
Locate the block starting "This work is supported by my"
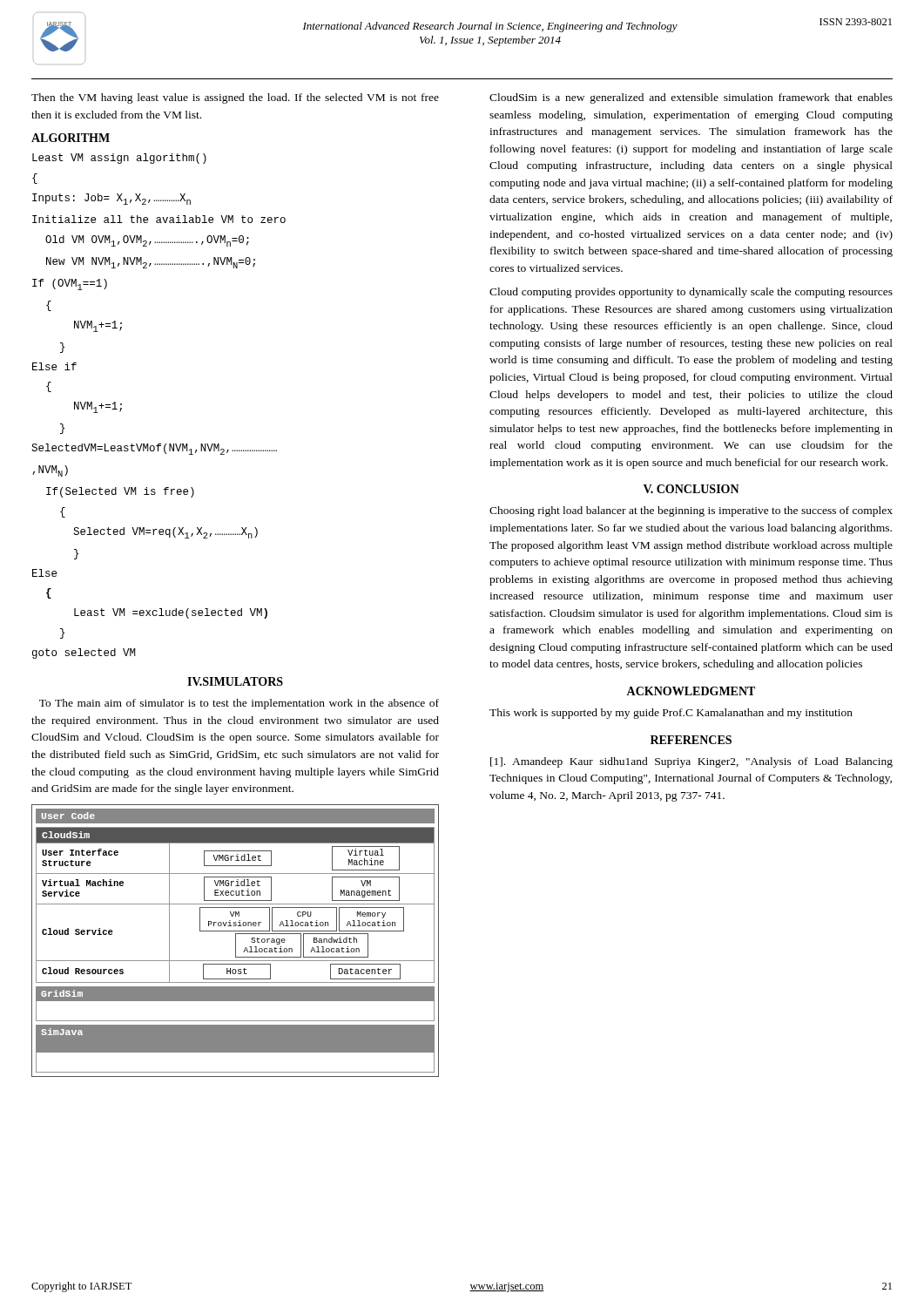tap(671, 712)
